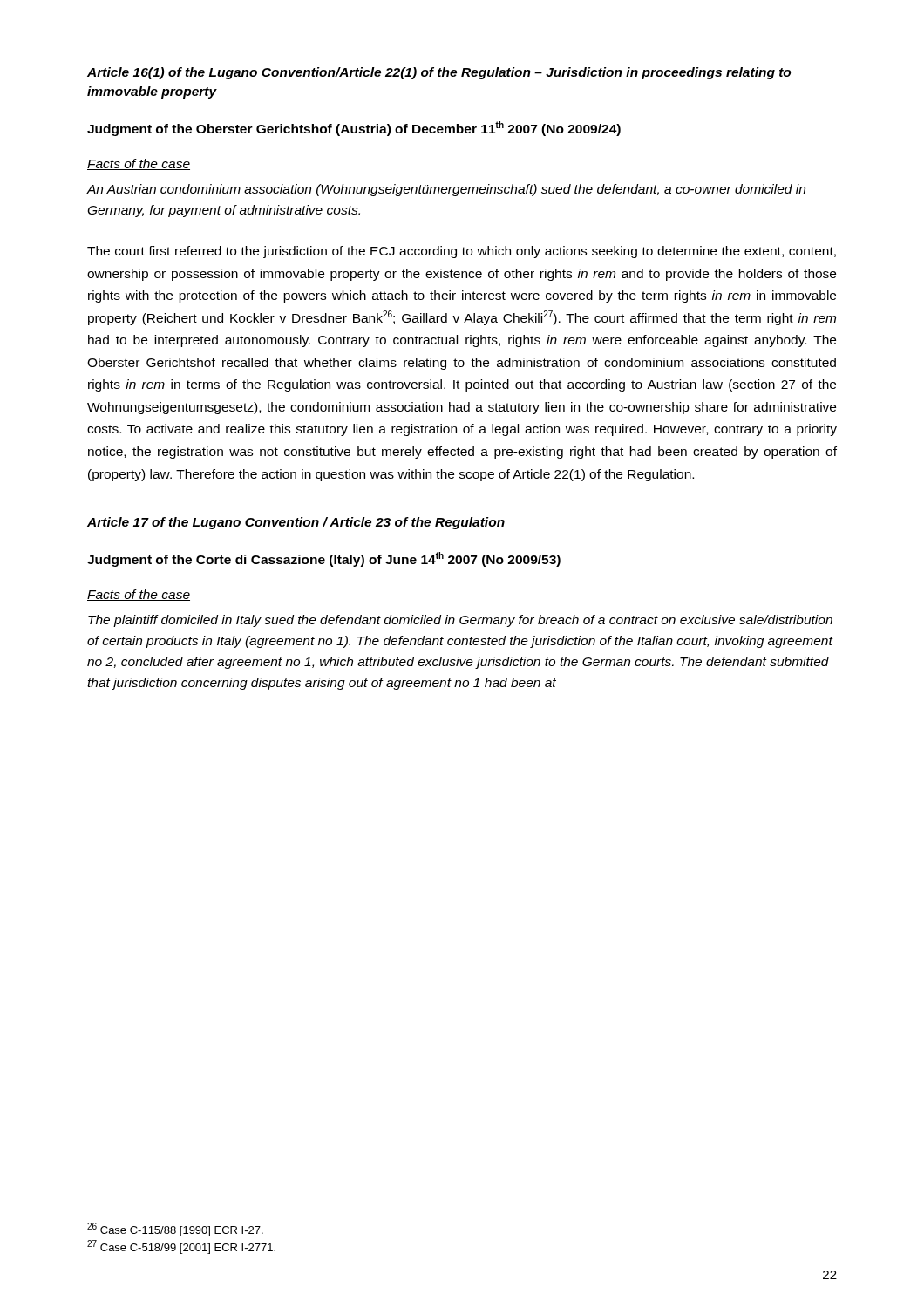Point to the text starting "The plaintiff domiciled in Italy sued"
The height and width of the screenshot is (1308, 924).
(x=462, y=651)
